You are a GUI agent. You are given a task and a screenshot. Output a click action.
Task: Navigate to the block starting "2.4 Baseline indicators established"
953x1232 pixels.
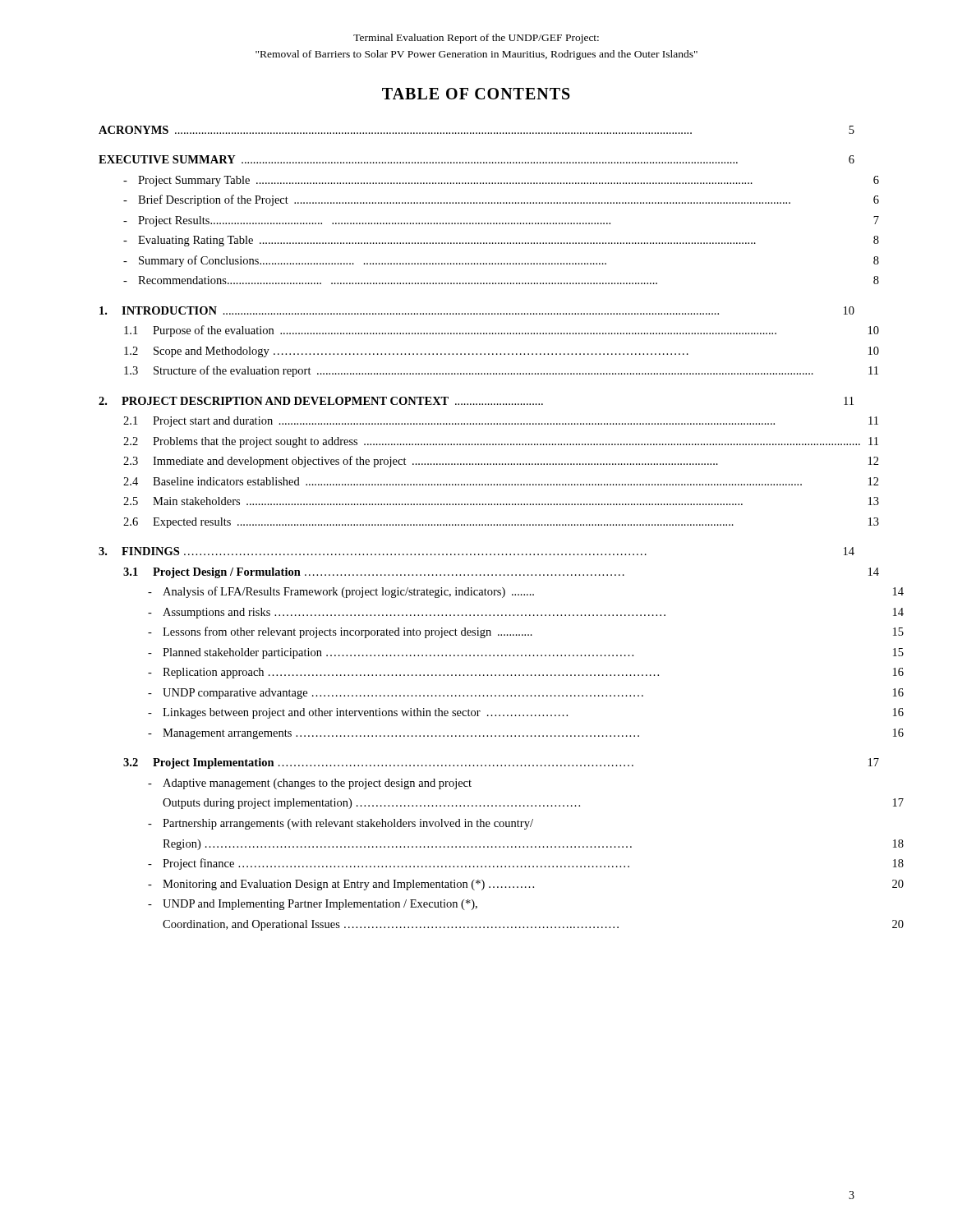tap(501, 481)
